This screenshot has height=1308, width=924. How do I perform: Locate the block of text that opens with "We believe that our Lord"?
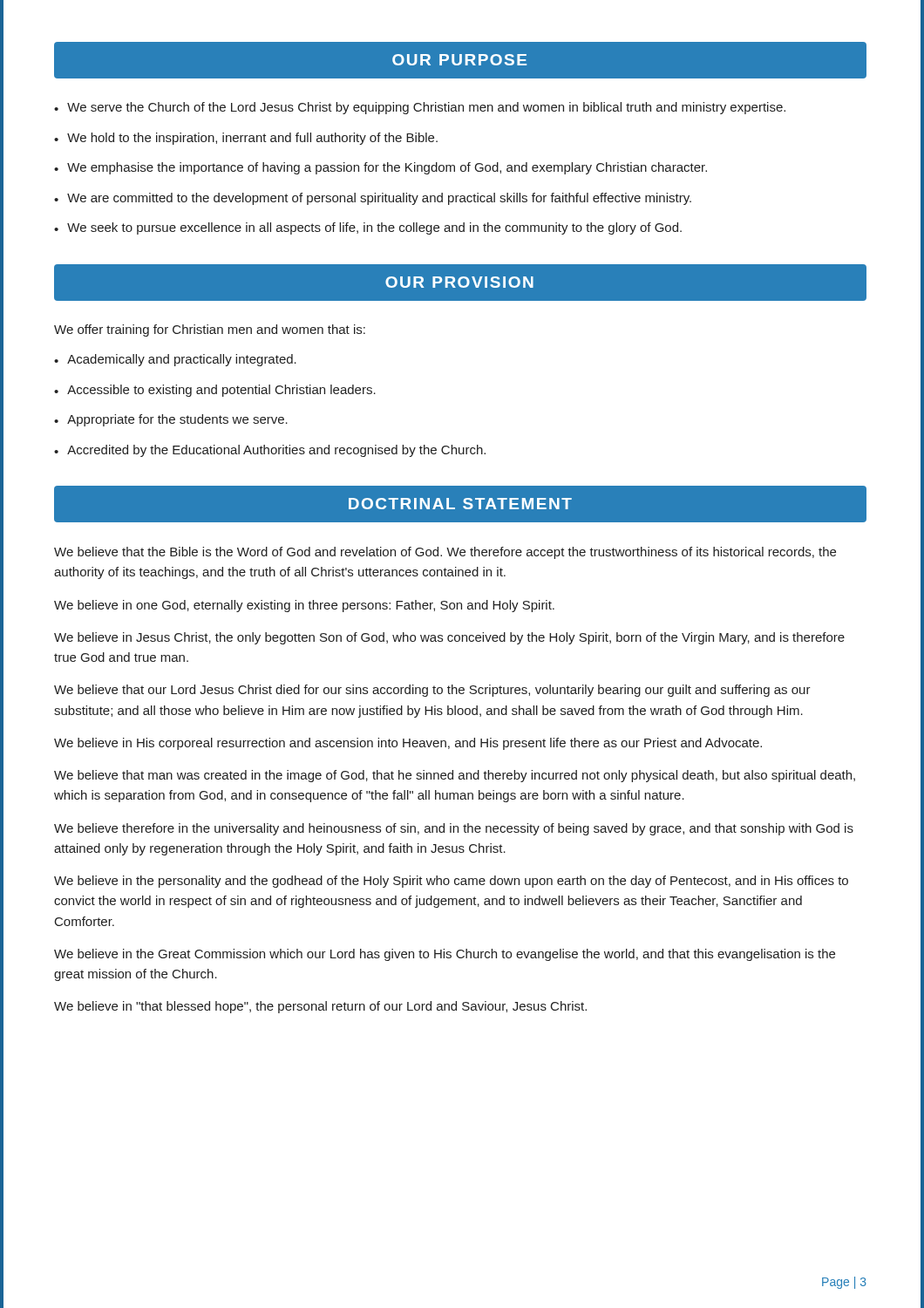coord(432,700)
